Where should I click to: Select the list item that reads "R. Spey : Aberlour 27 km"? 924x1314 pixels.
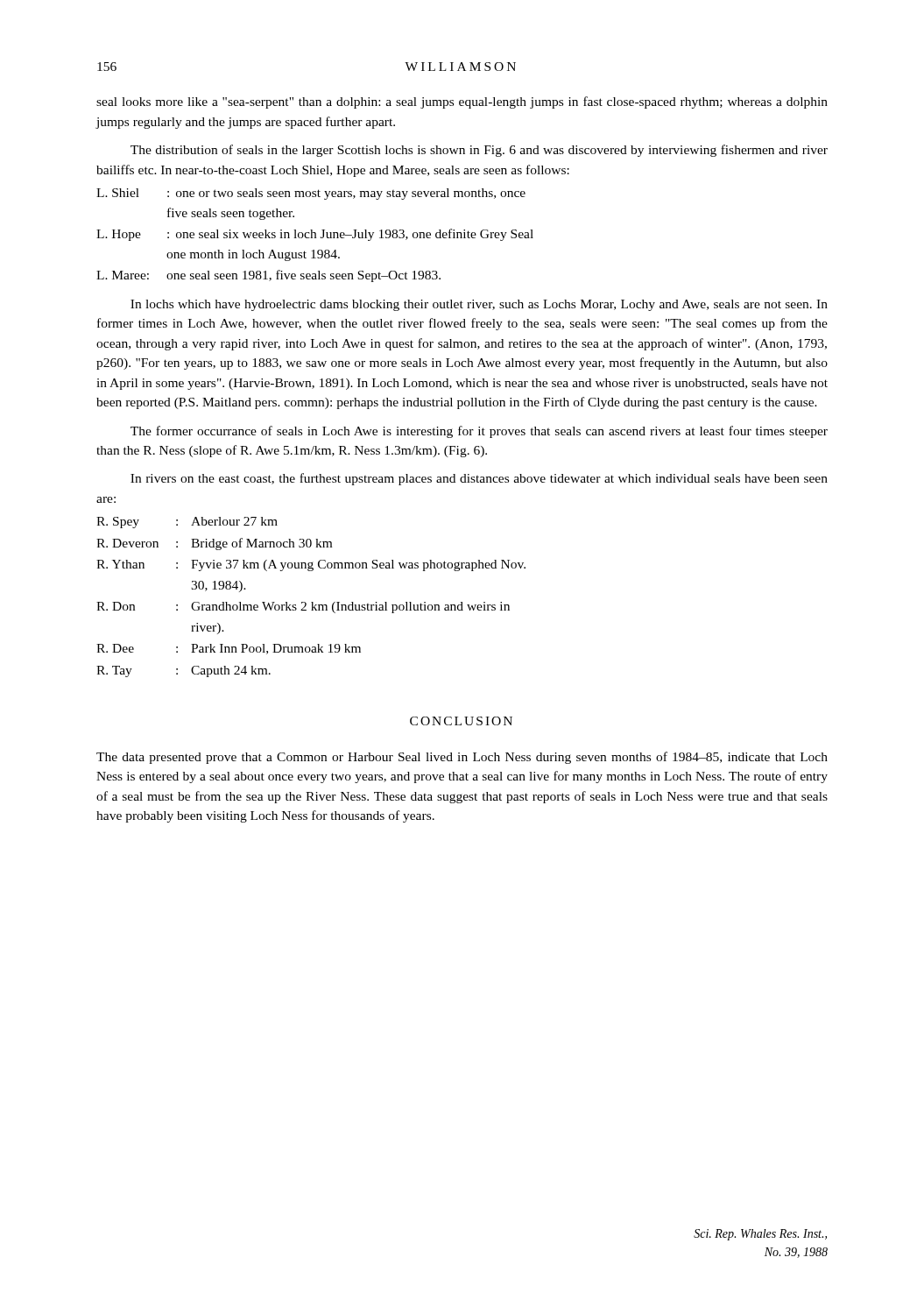tap(187, 522)
